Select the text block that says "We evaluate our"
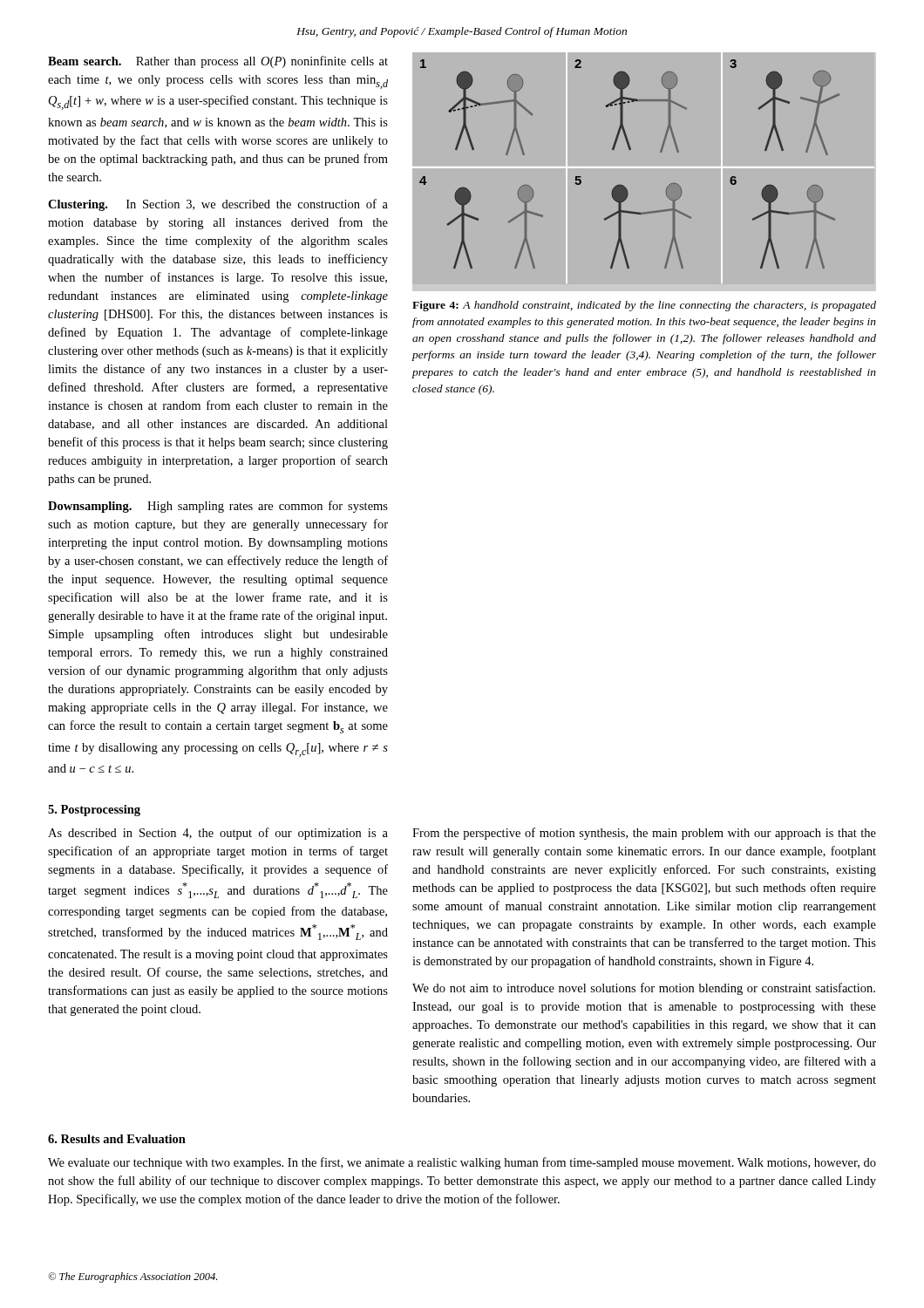Viewport: 924px width, 1308px height. [462, 1181]
